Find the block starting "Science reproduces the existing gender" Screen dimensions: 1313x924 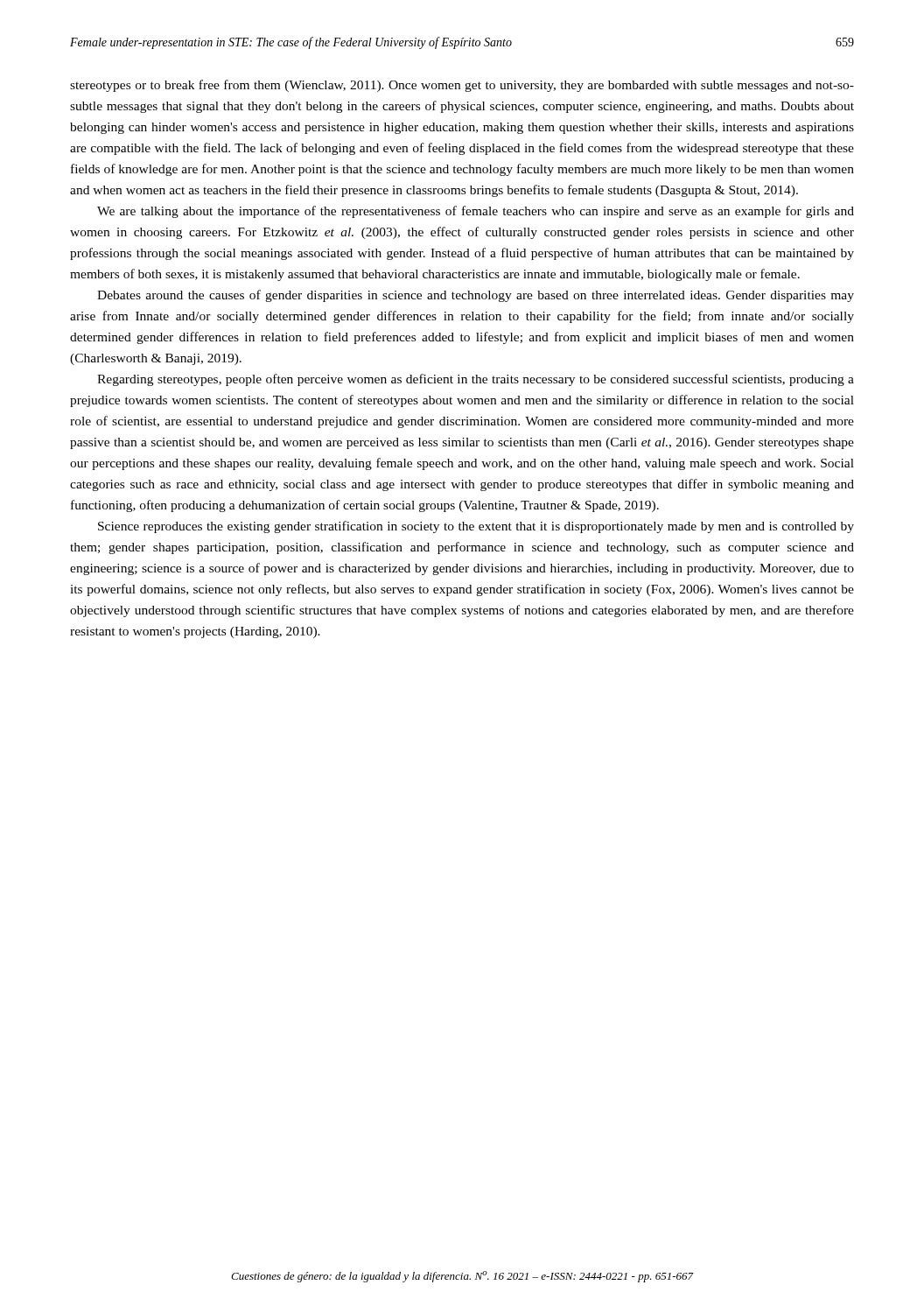click(x=462, y=579)
